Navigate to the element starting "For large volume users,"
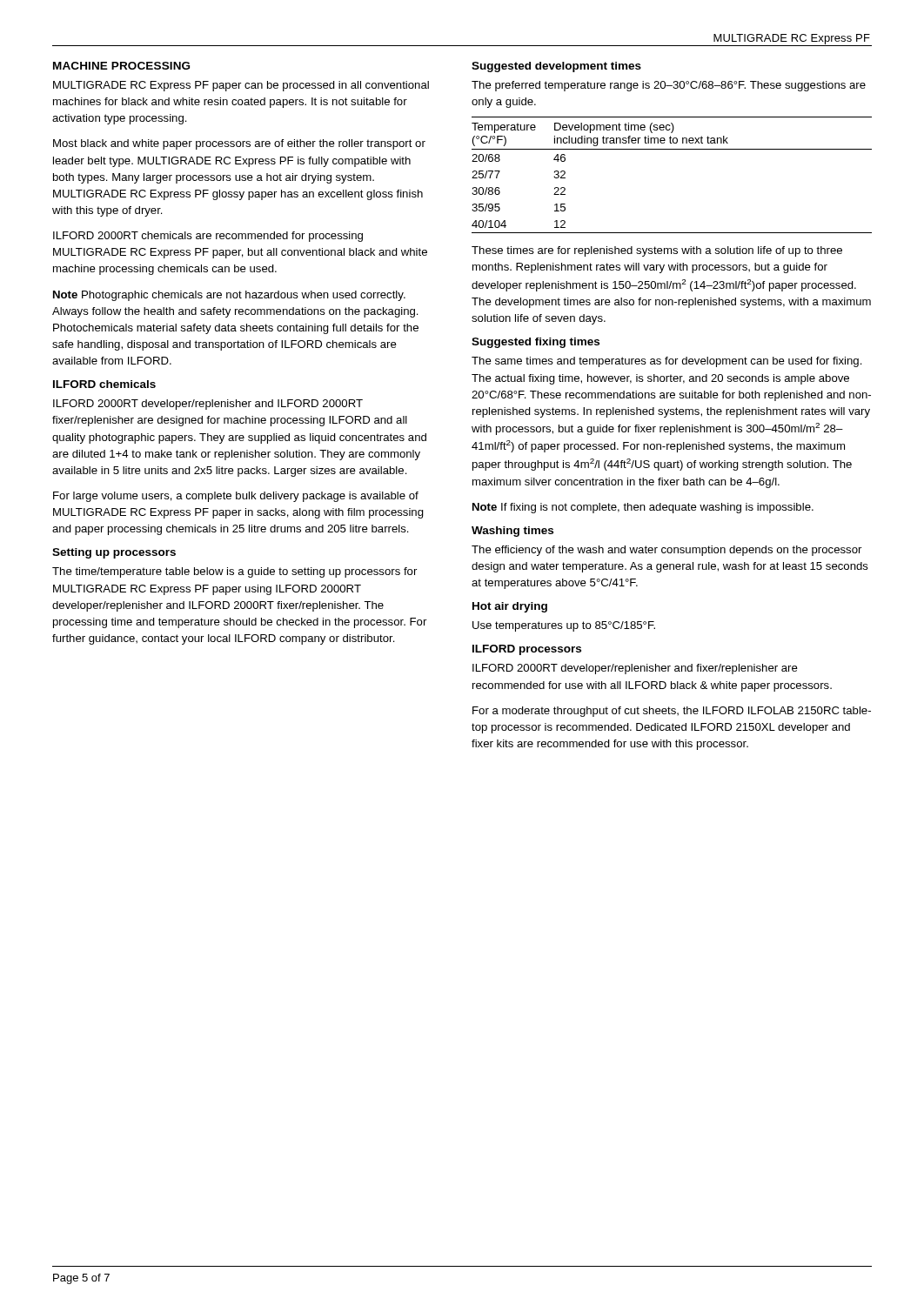 coord(238,512)
